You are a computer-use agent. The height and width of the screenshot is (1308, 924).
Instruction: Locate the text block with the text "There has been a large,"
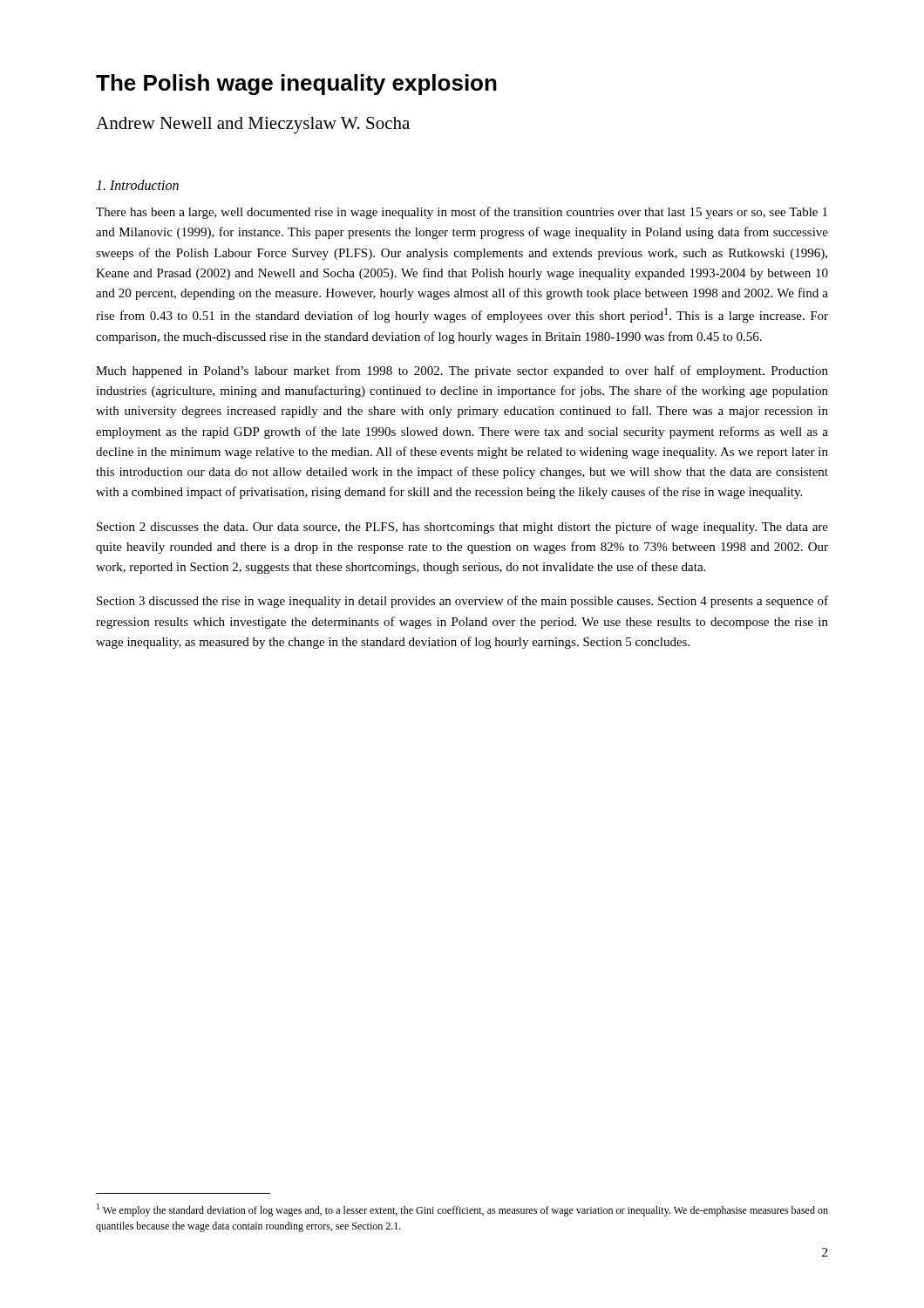point(462,274)
